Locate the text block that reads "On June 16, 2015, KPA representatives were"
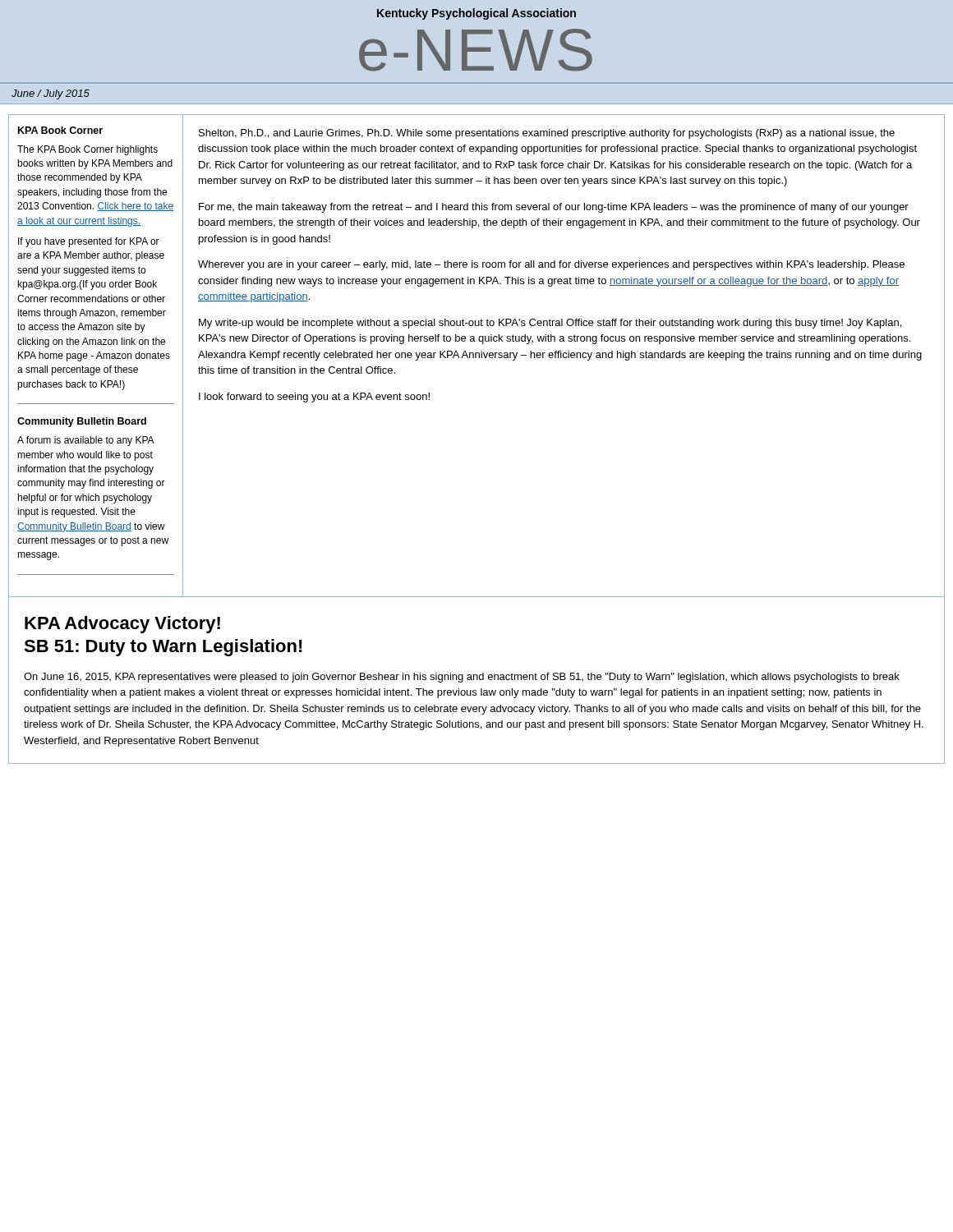 coord(474,708)
